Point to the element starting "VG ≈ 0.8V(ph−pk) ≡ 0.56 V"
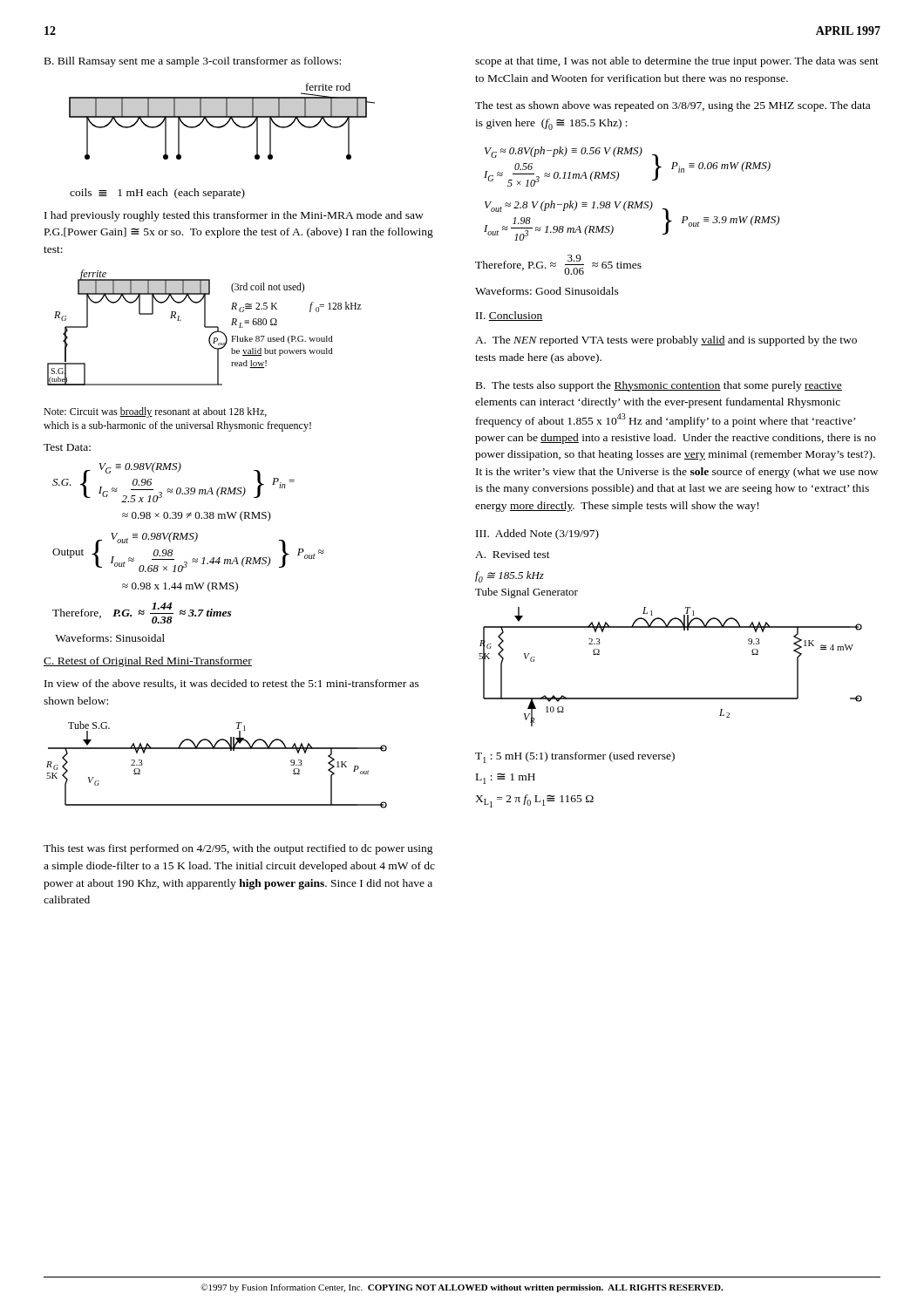The height and width of the screenshot is (1308, 924). click(x=682, y=166)
